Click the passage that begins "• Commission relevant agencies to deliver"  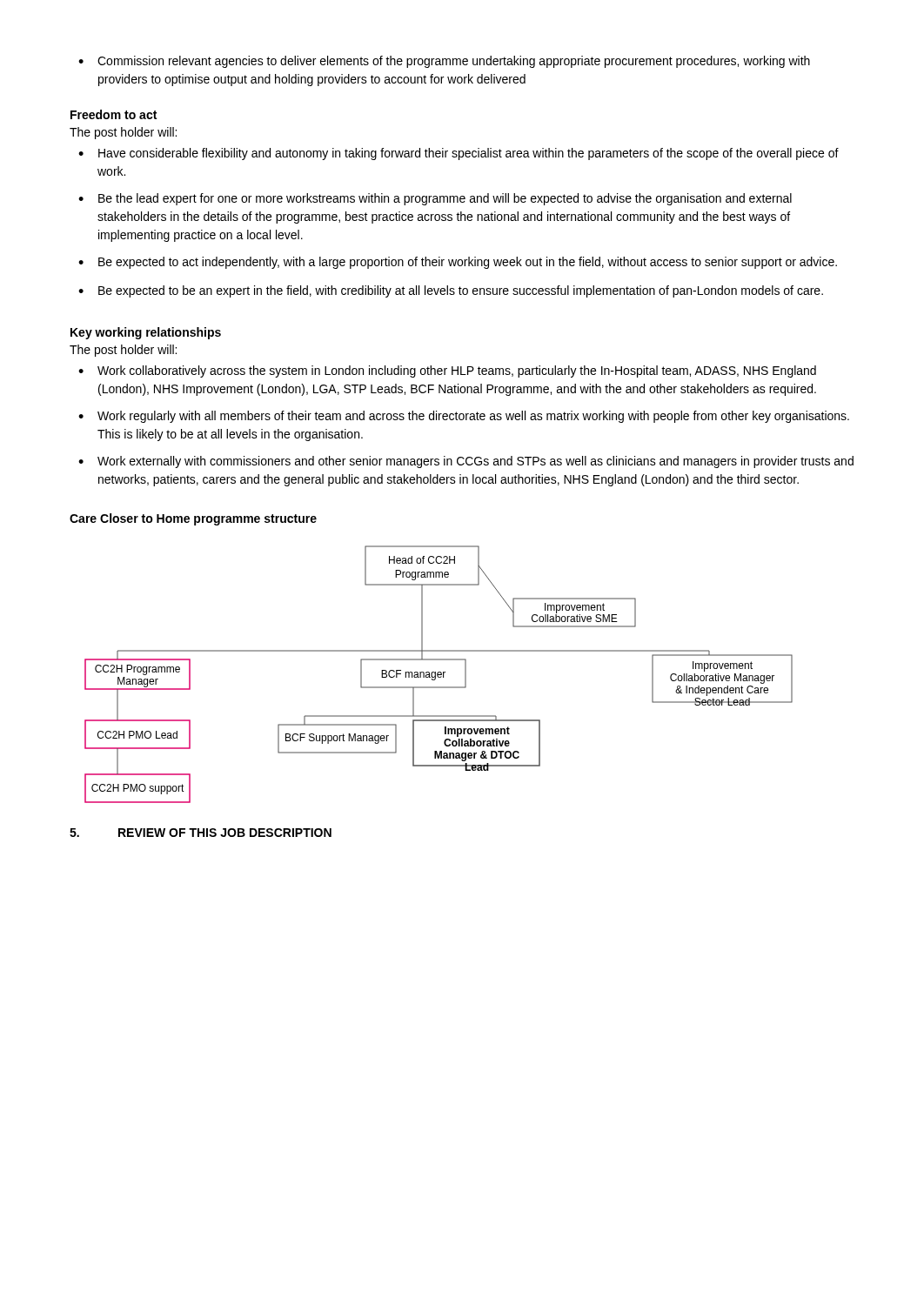(x=466, y=70)
